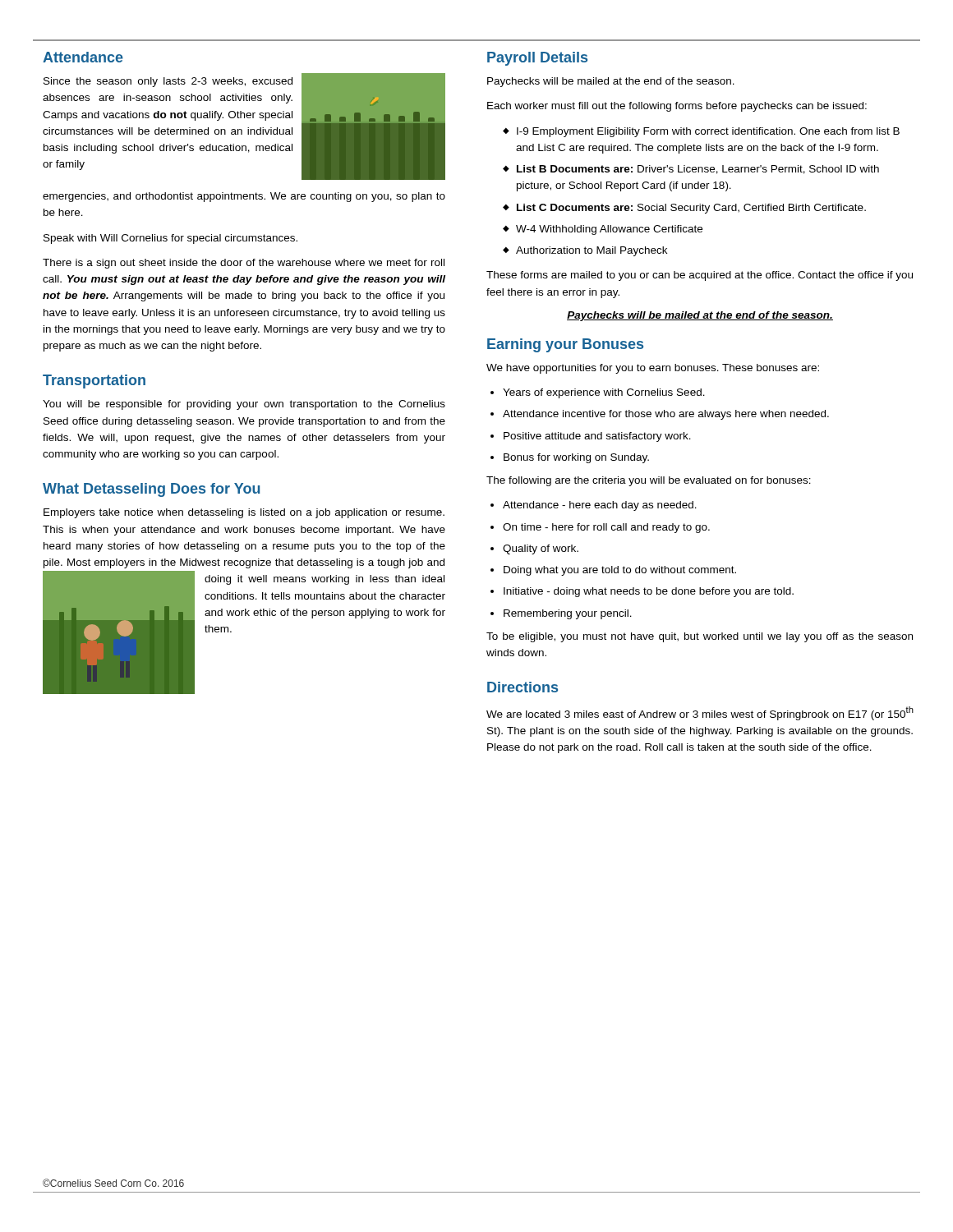
Task: Where does it say "Speak with Will Cornelius for special circumstances."?
Action: click(x=171, y=237)
